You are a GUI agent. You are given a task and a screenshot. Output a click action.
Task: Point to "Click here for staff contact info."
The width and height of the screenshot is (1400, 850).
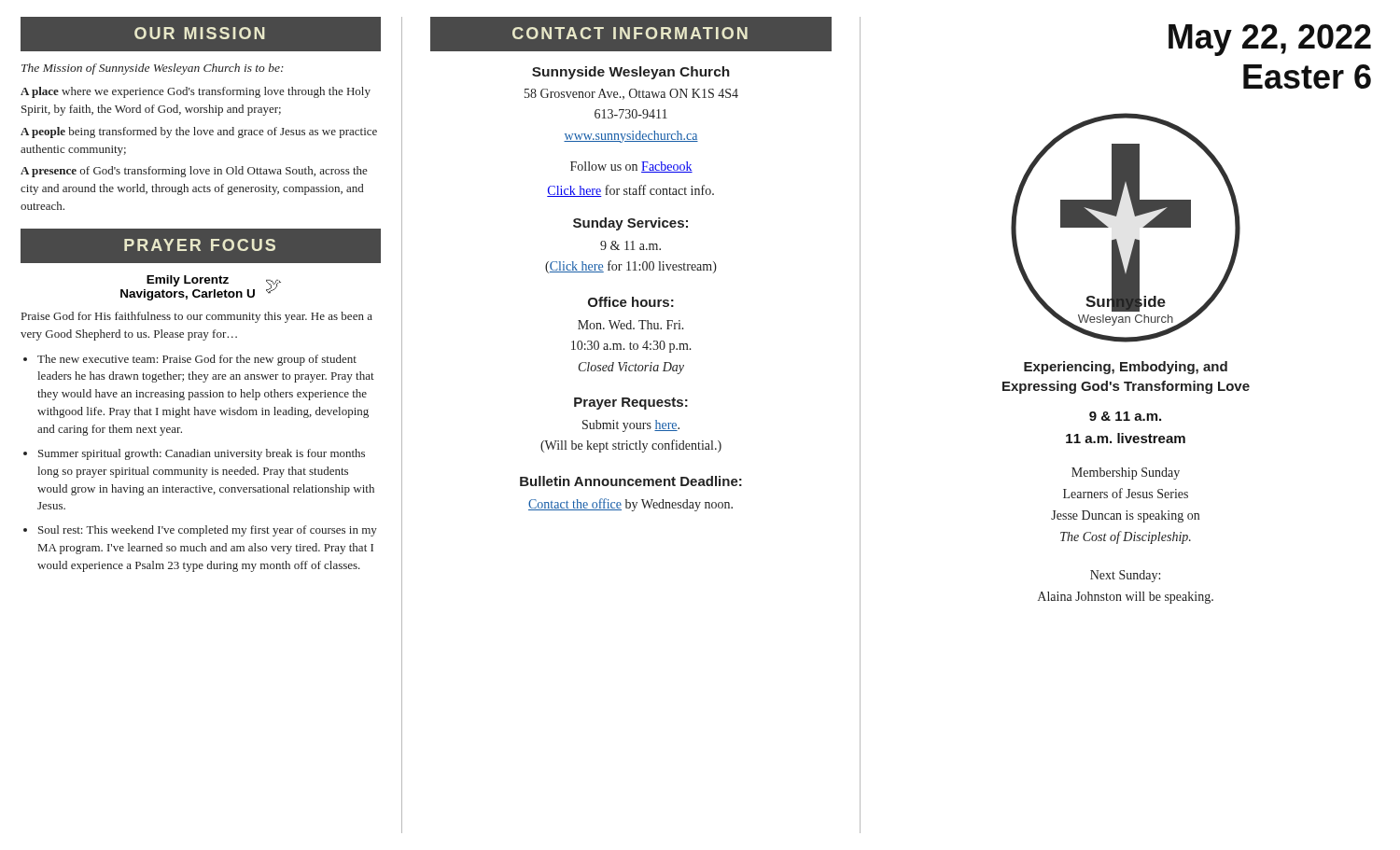click(x=631, y=191)
